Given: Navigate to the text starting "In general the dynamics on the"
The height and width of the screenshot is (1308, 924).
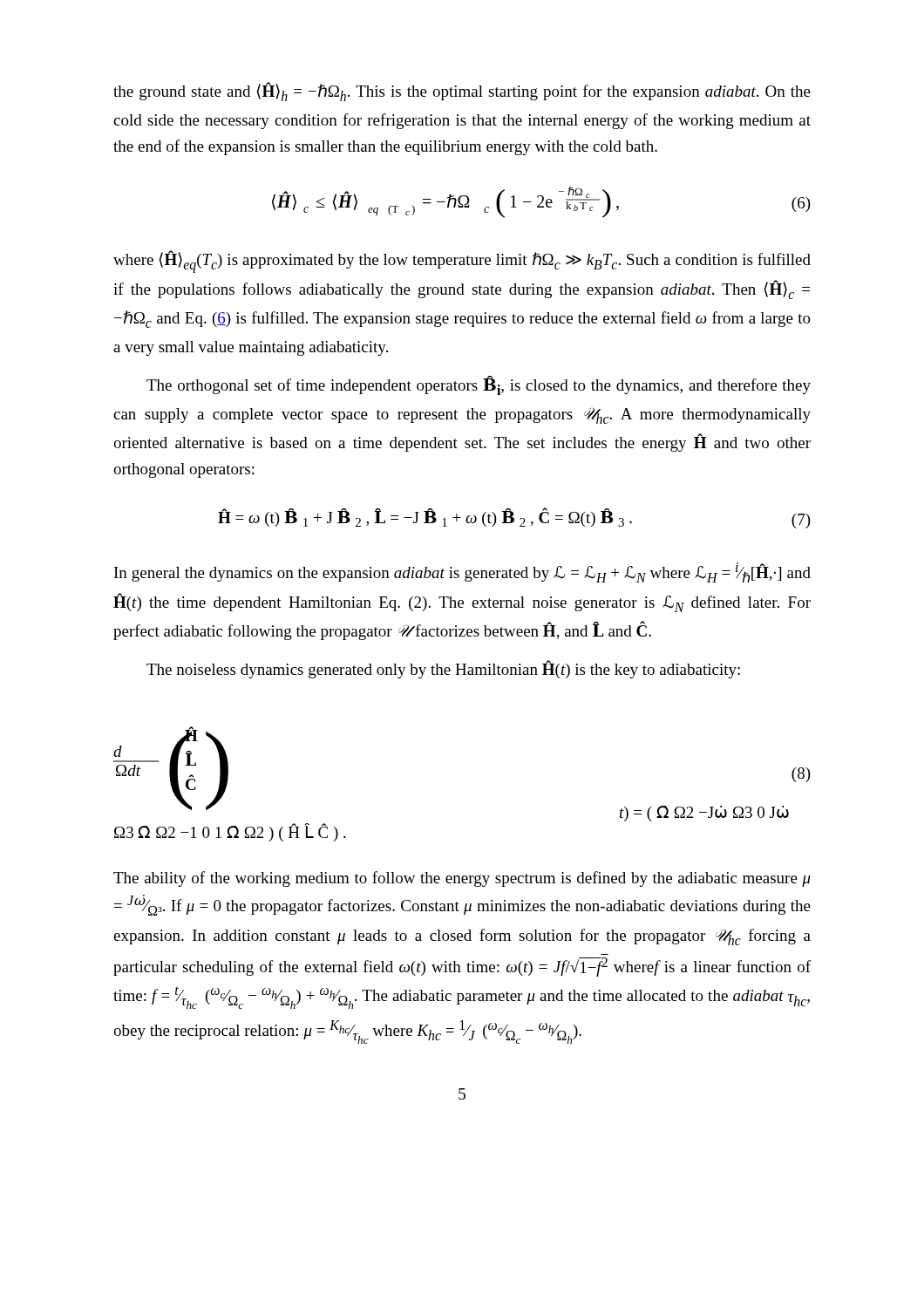Looking at the screenshot, I should [x=462, y=600].
